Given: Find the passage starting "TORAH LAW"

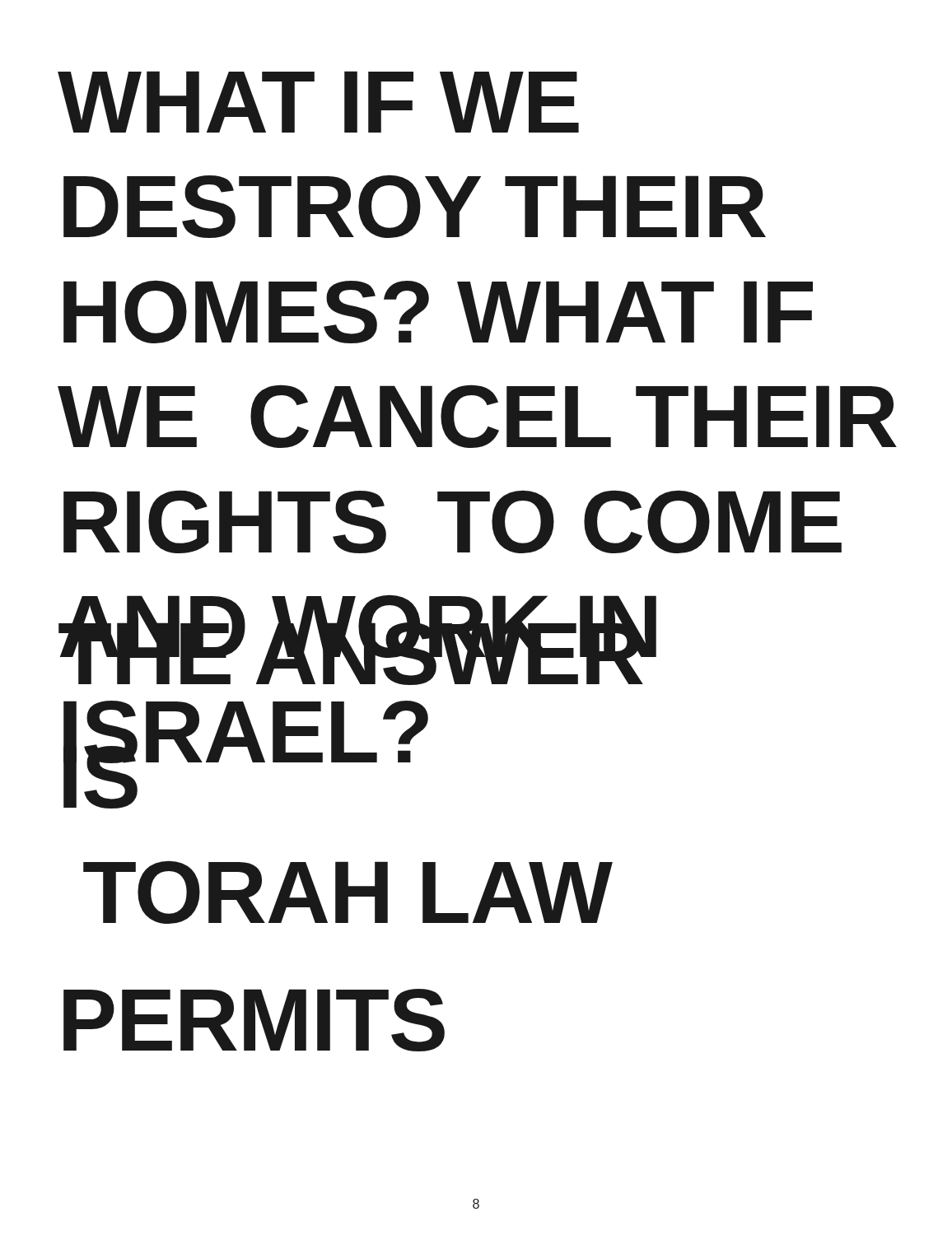Looking at the screenshot, I should [347, 892].
